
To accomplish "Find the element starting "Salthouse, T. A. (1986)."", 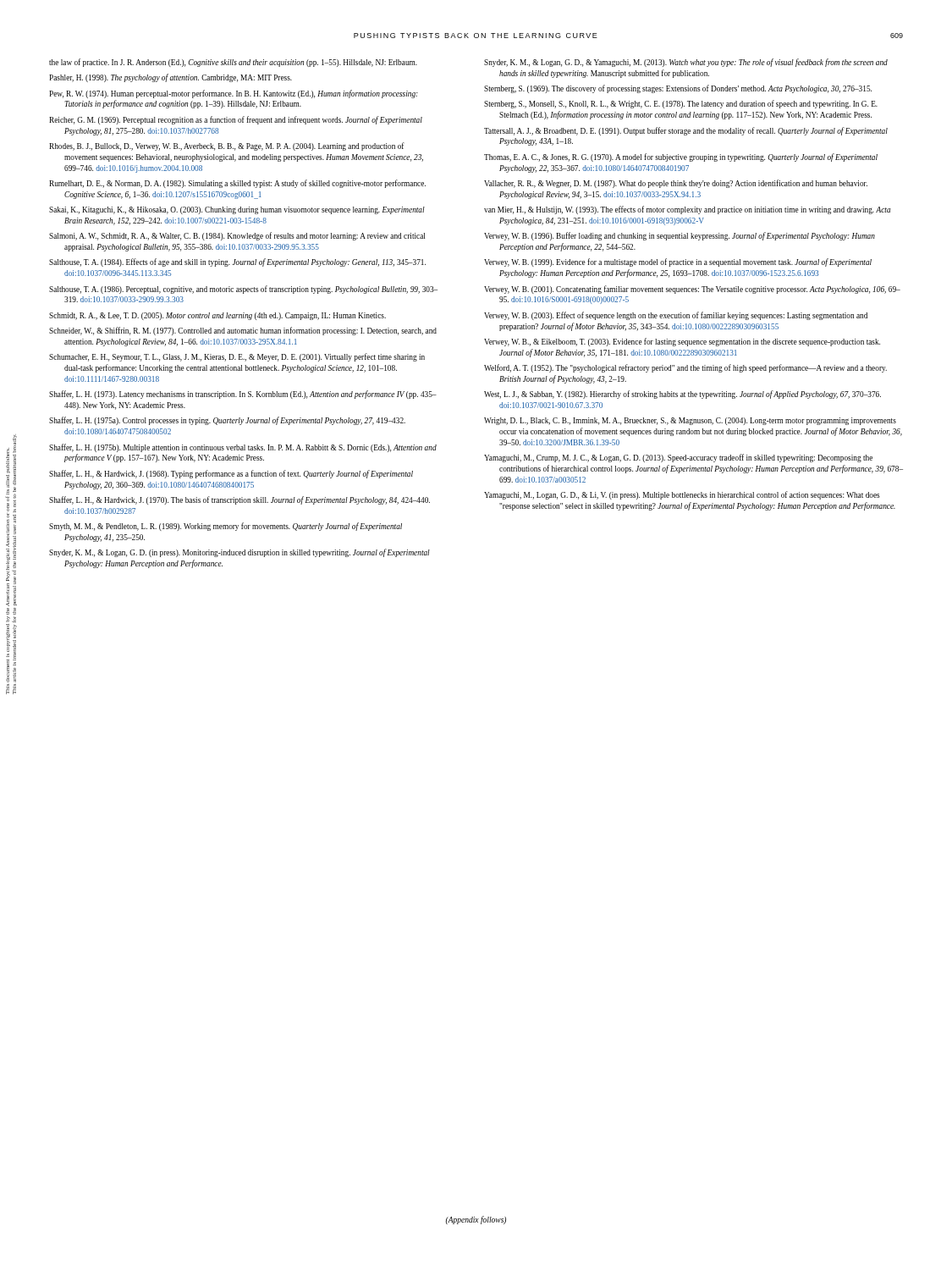I will coord(243,295).
